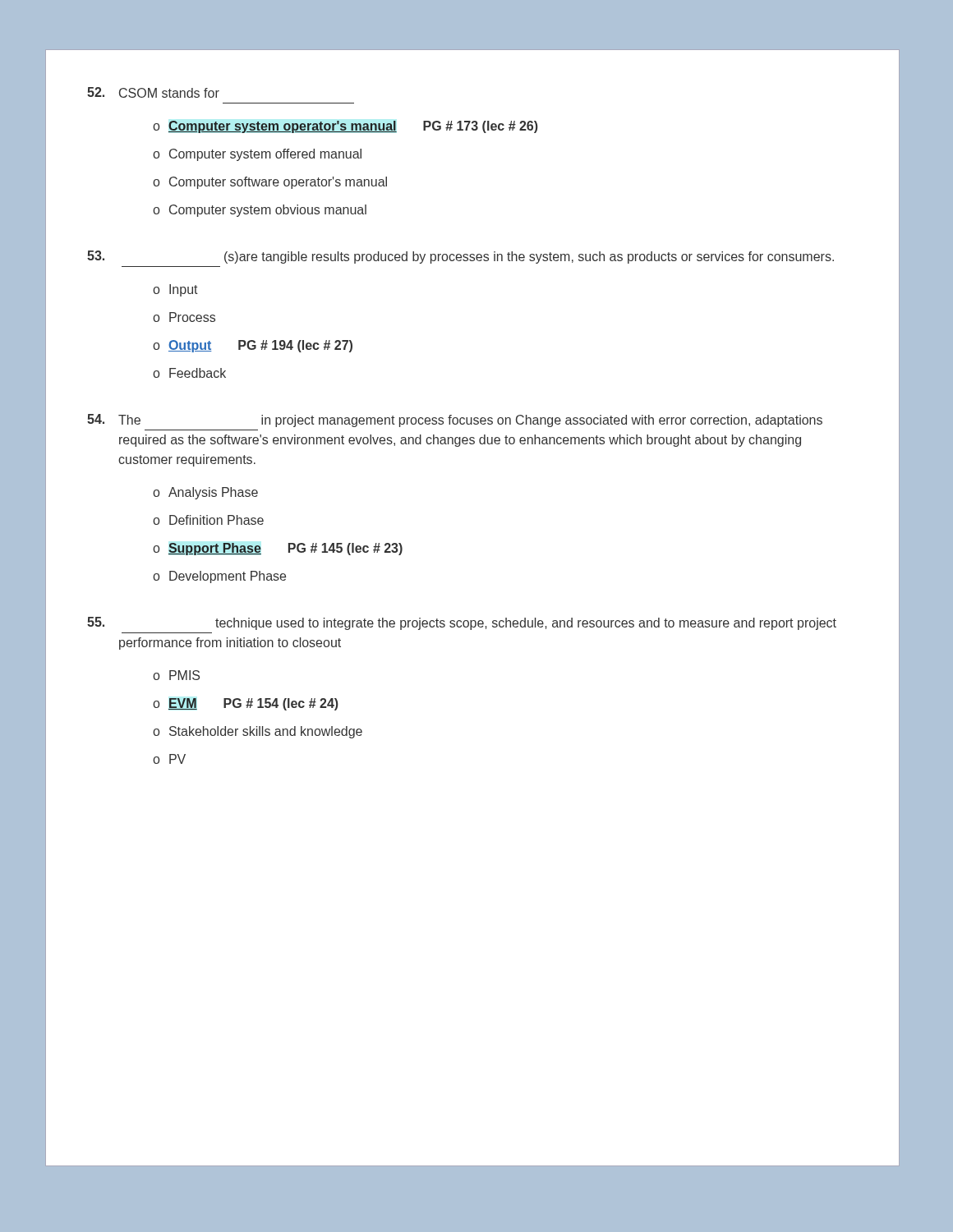Viewport: 953px width, 1232px height.
Task: Click on the list item that reads "o EVMPG # 154 (lec # 24)"
Action: point(246,704)
